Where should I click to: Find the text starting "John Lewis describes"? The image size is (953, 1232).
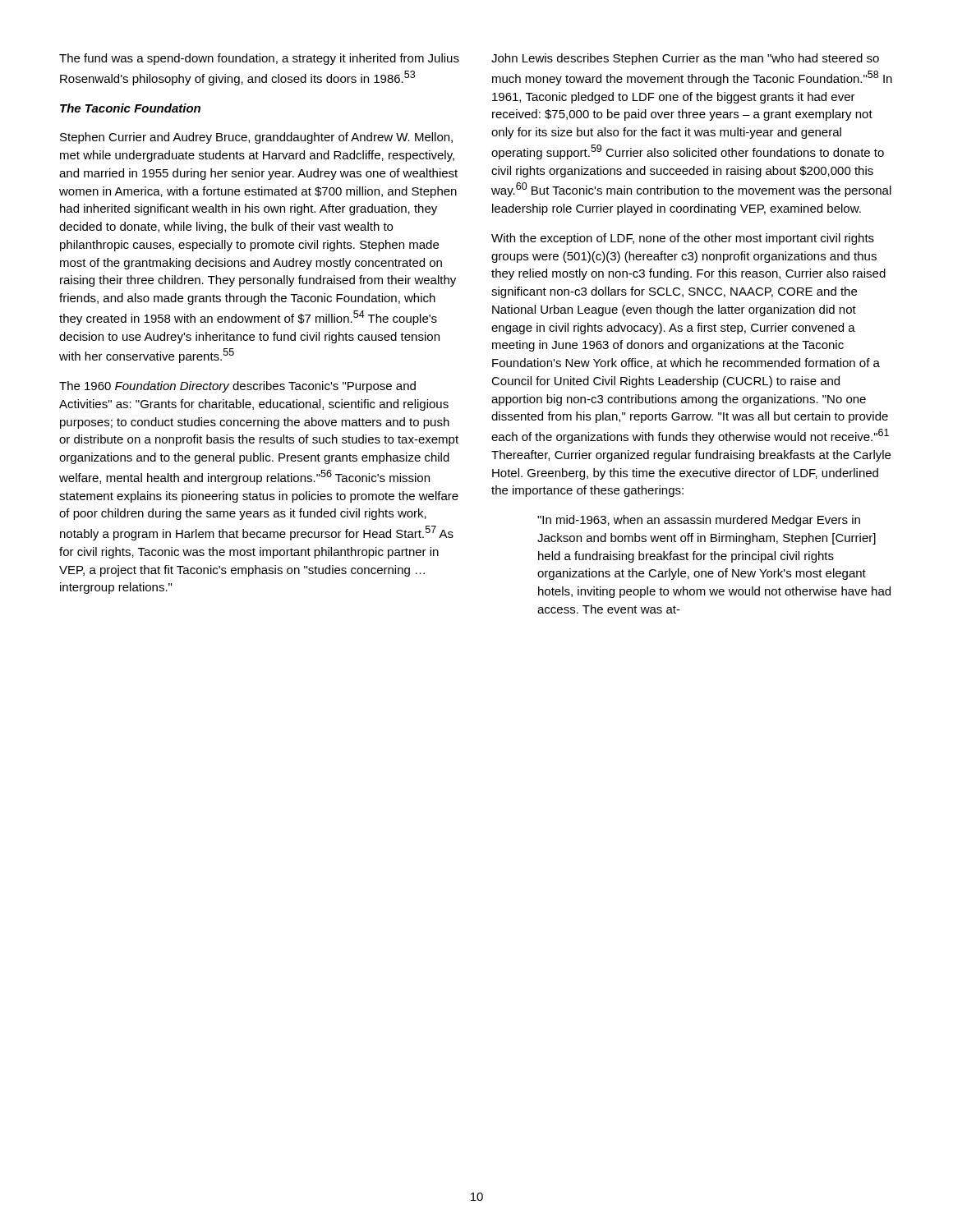693,133
